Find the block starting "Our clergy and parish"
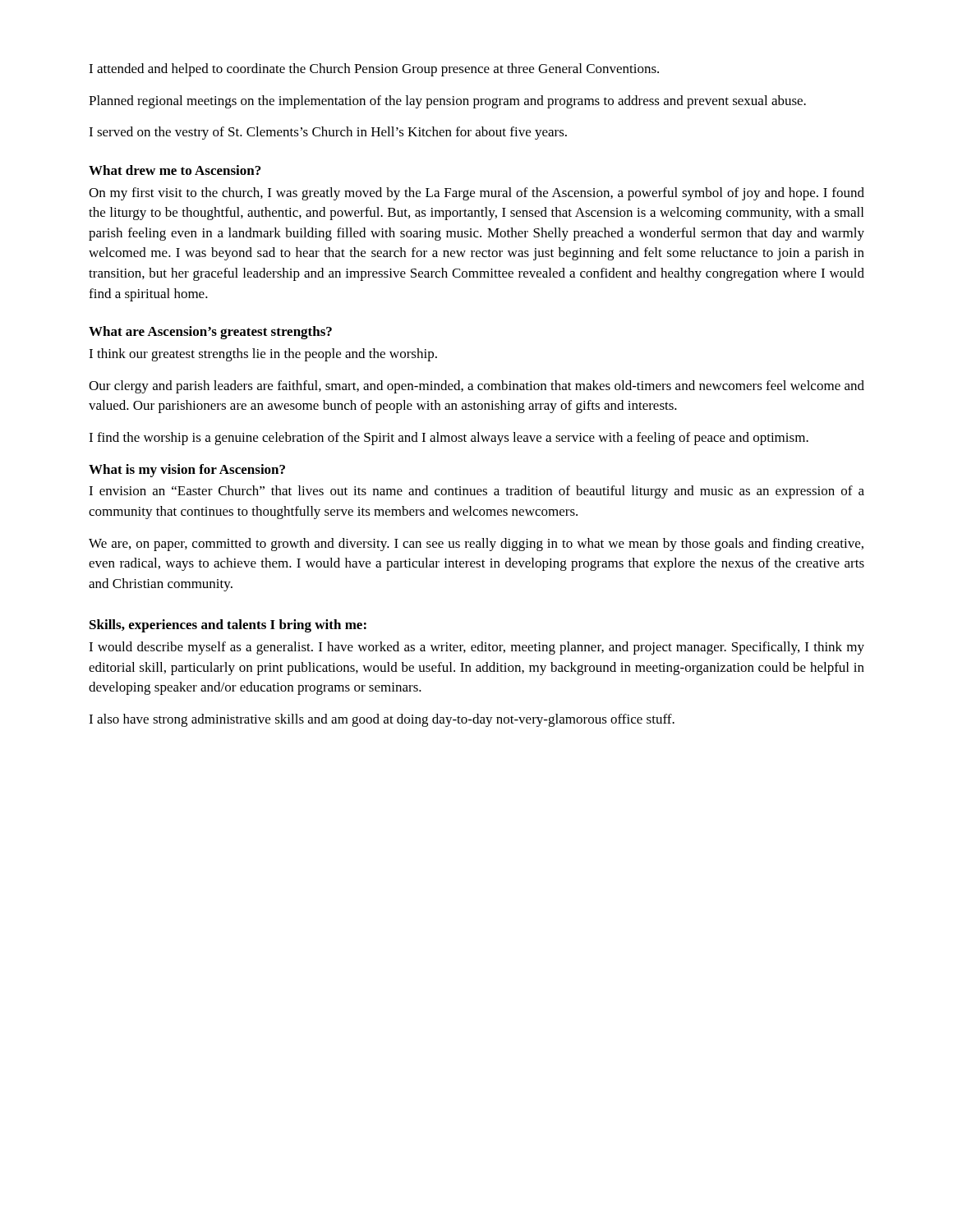 pyautogui.click(x=476, y=396)
